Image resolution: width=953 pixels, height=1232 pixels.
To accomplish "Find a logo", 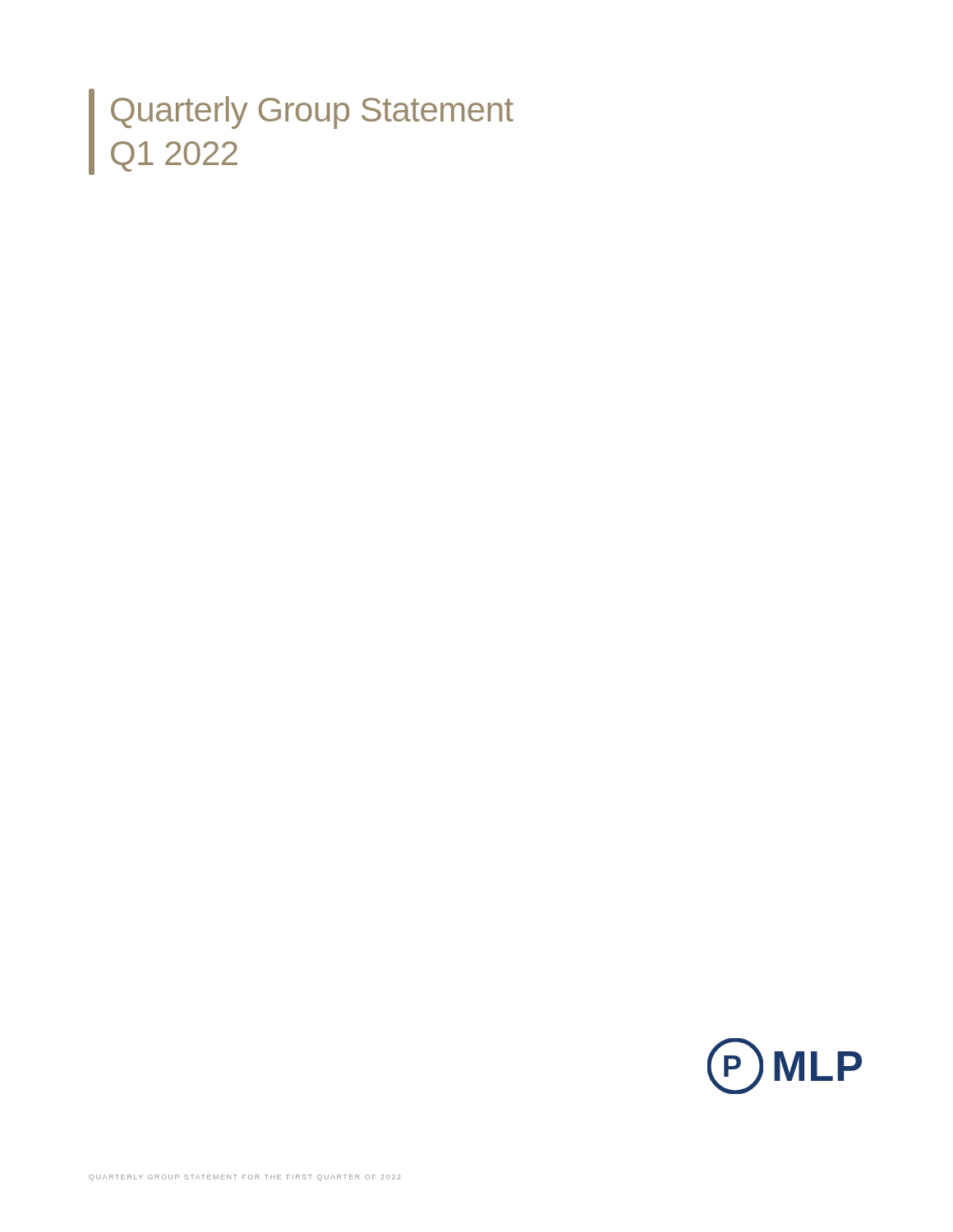I will [x=786, y=1066].
